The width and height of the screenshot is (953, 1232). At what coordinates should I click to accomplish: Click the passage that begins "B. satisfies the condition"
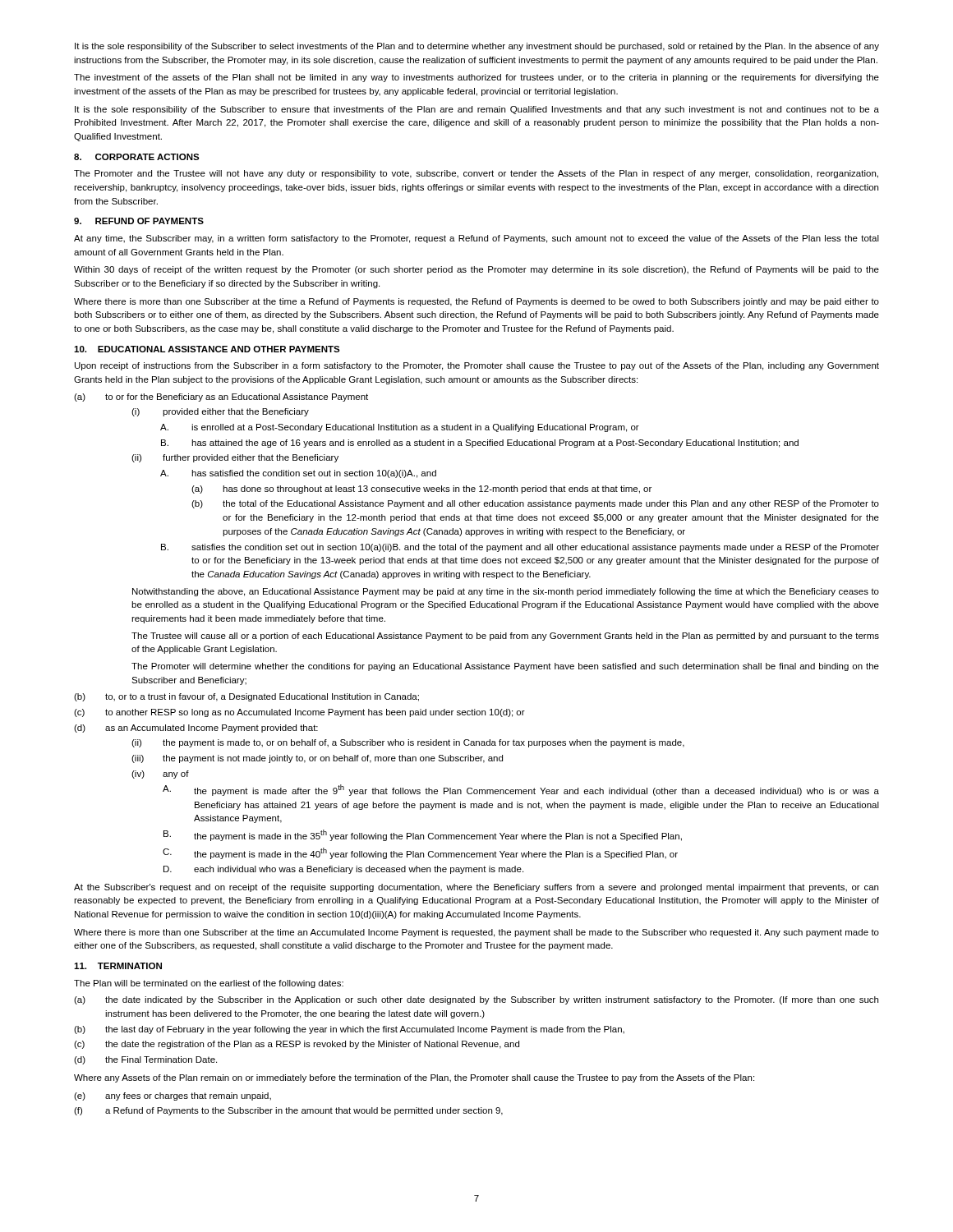pos(476,561)
